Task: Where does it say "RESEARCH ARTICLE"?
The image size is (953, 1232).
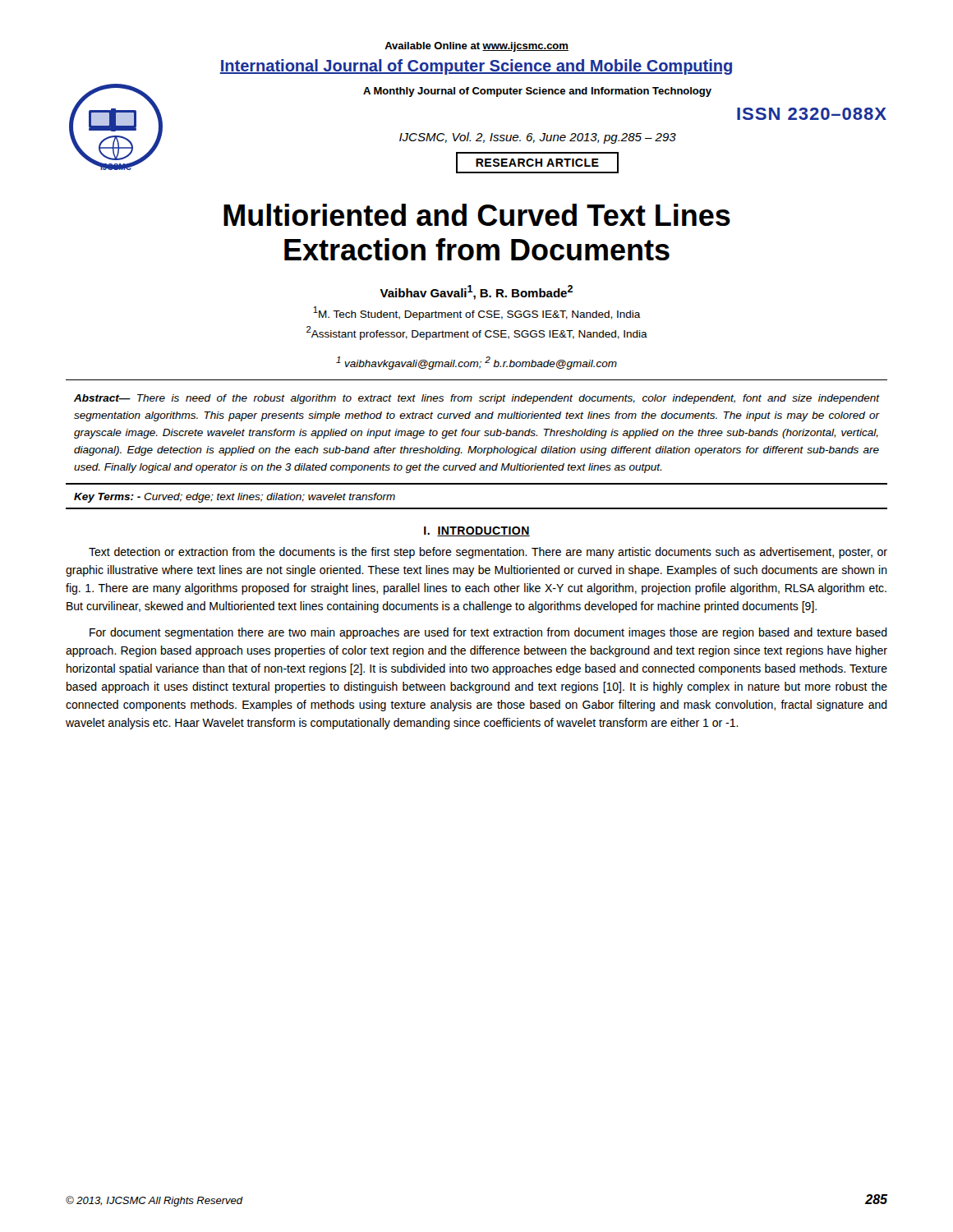Action: [537, 163]
